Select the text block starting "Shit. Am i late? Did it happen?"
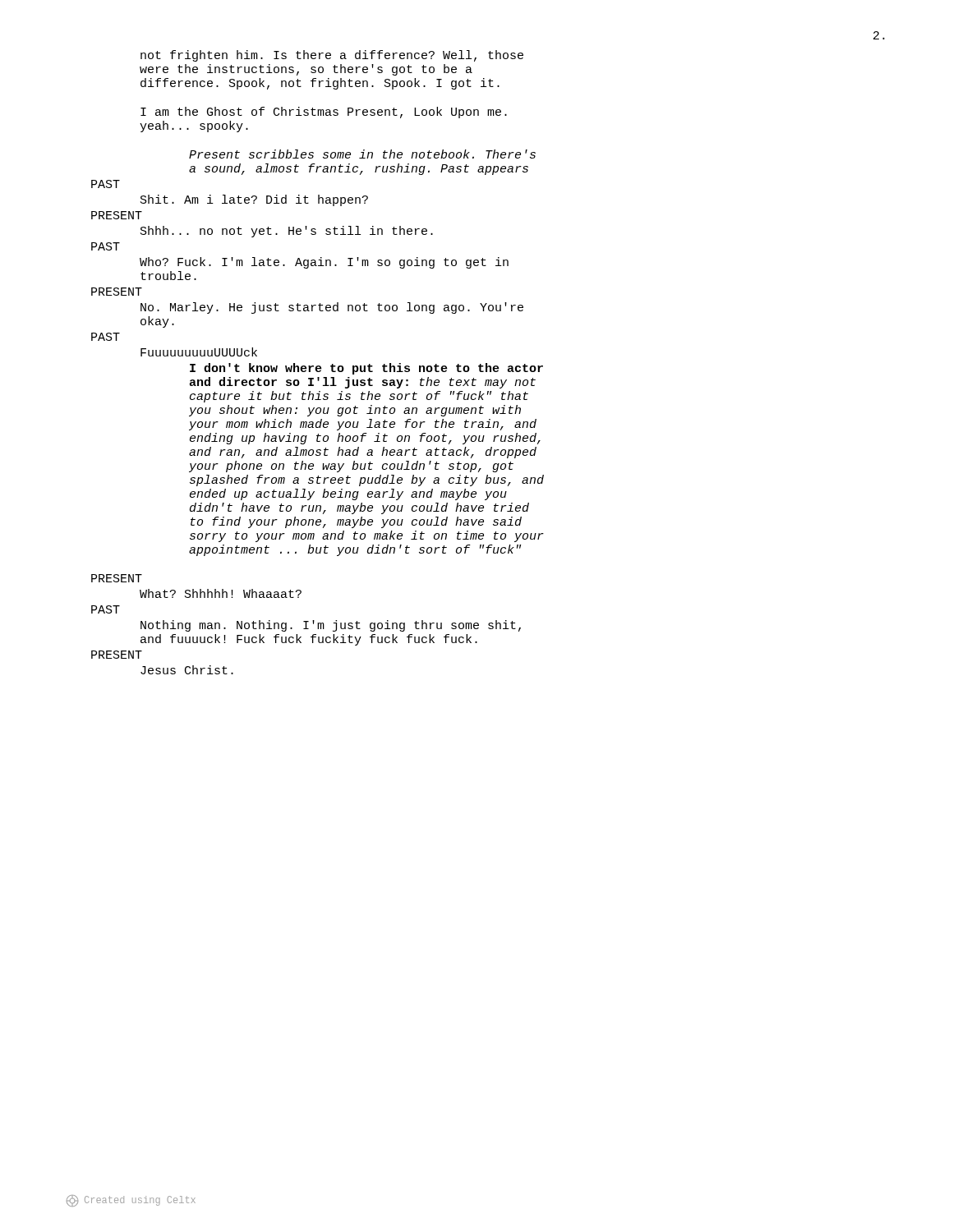The height and width of the screenshot is (1232, 953). pyautogui.click(x=254, y=201)
